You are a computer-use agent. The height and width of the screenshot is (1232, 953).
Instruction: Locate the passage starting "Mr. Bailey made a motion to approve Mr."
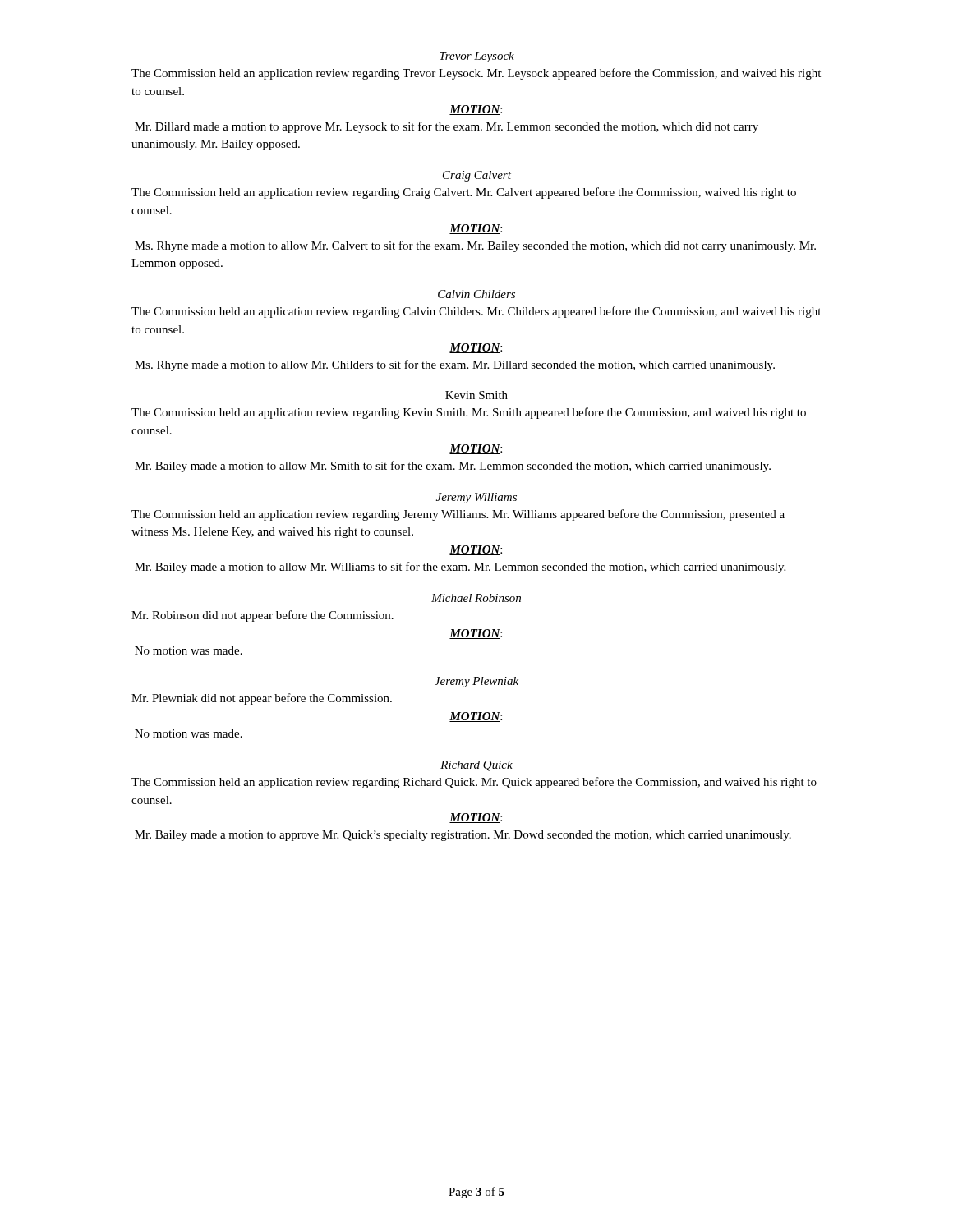[x=461, y=835]
